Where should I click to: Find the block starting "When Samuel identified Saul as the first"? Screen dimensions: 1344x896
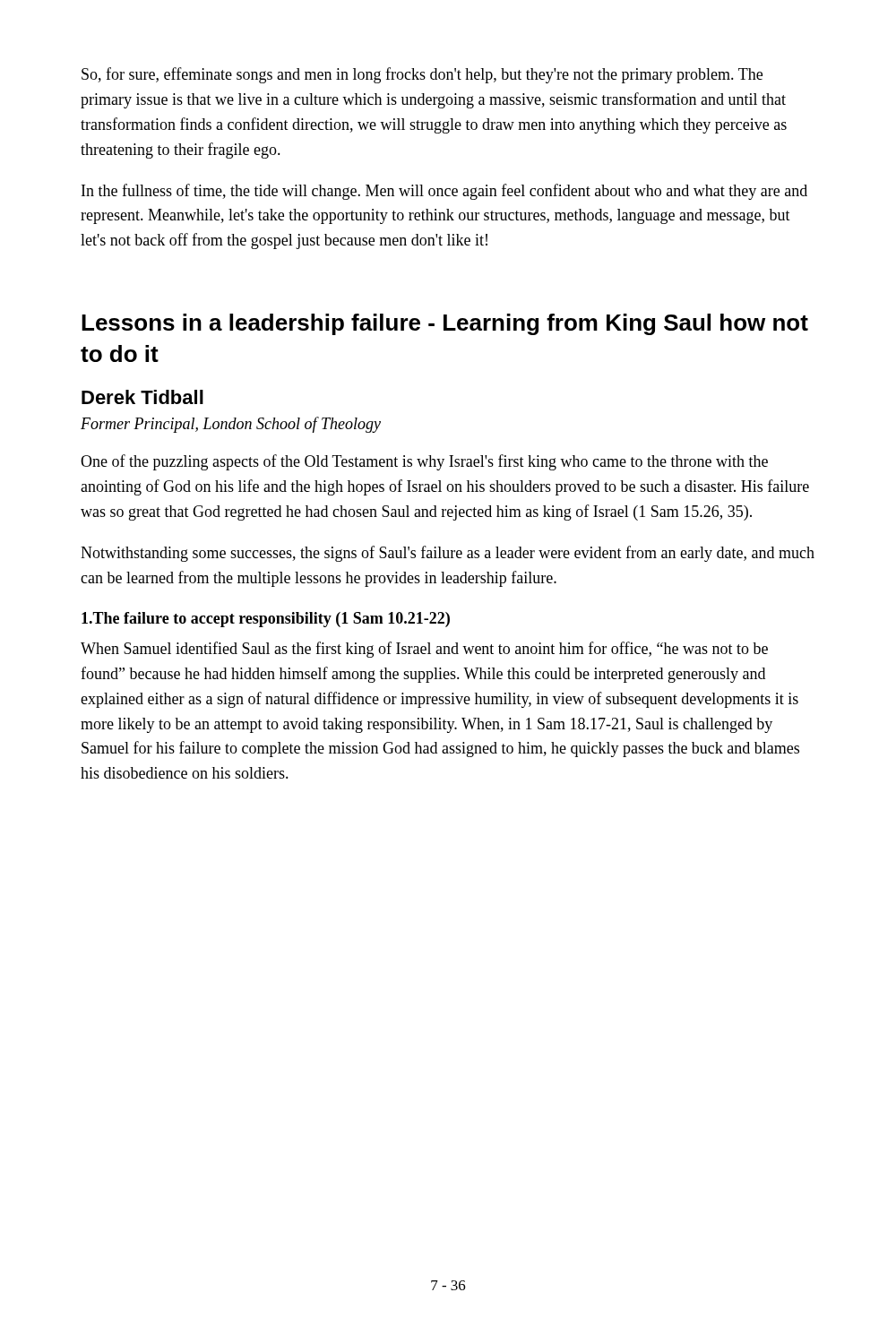pos(440,711)
